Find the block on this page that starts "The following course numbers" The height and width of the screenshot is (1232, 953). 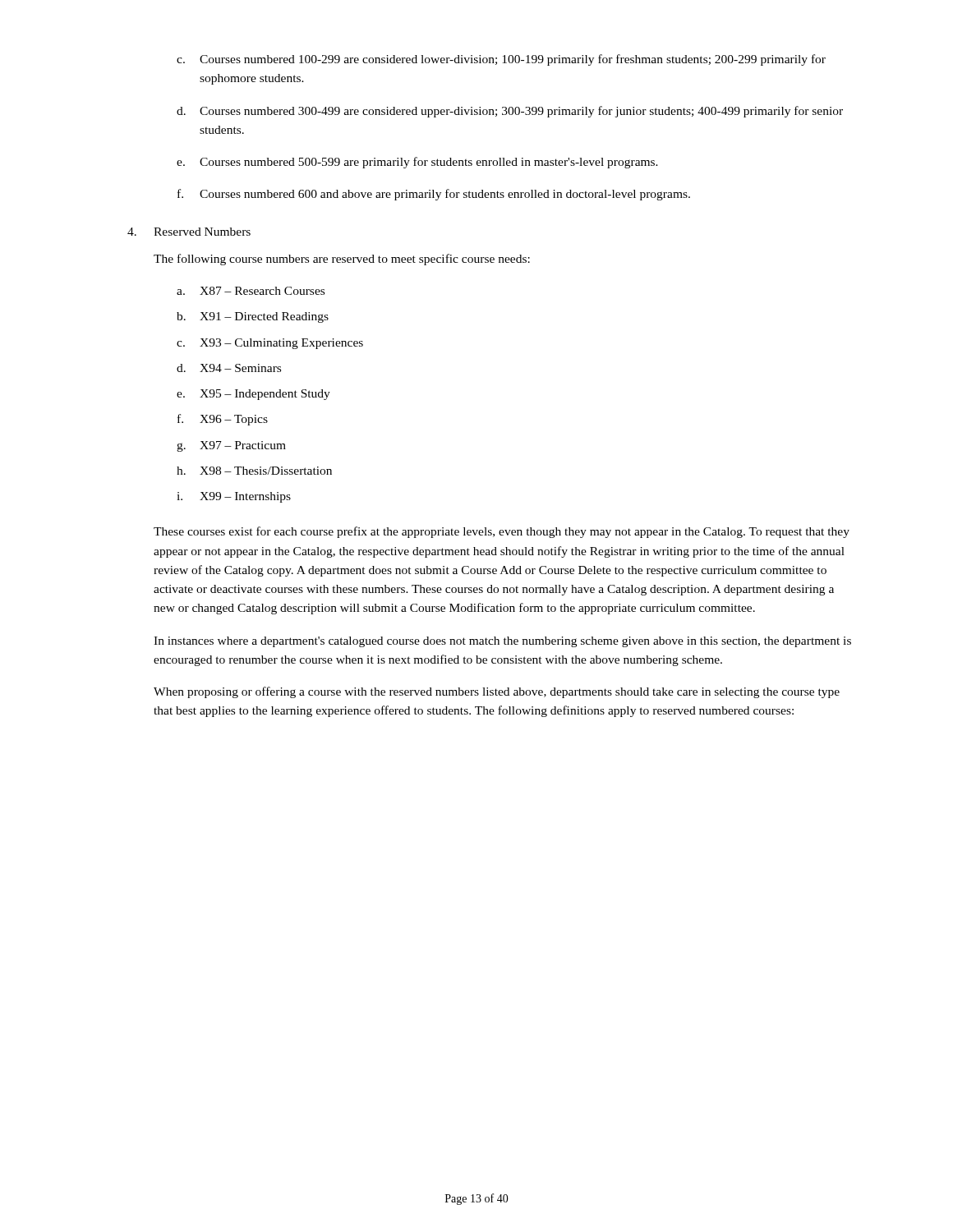342,258
